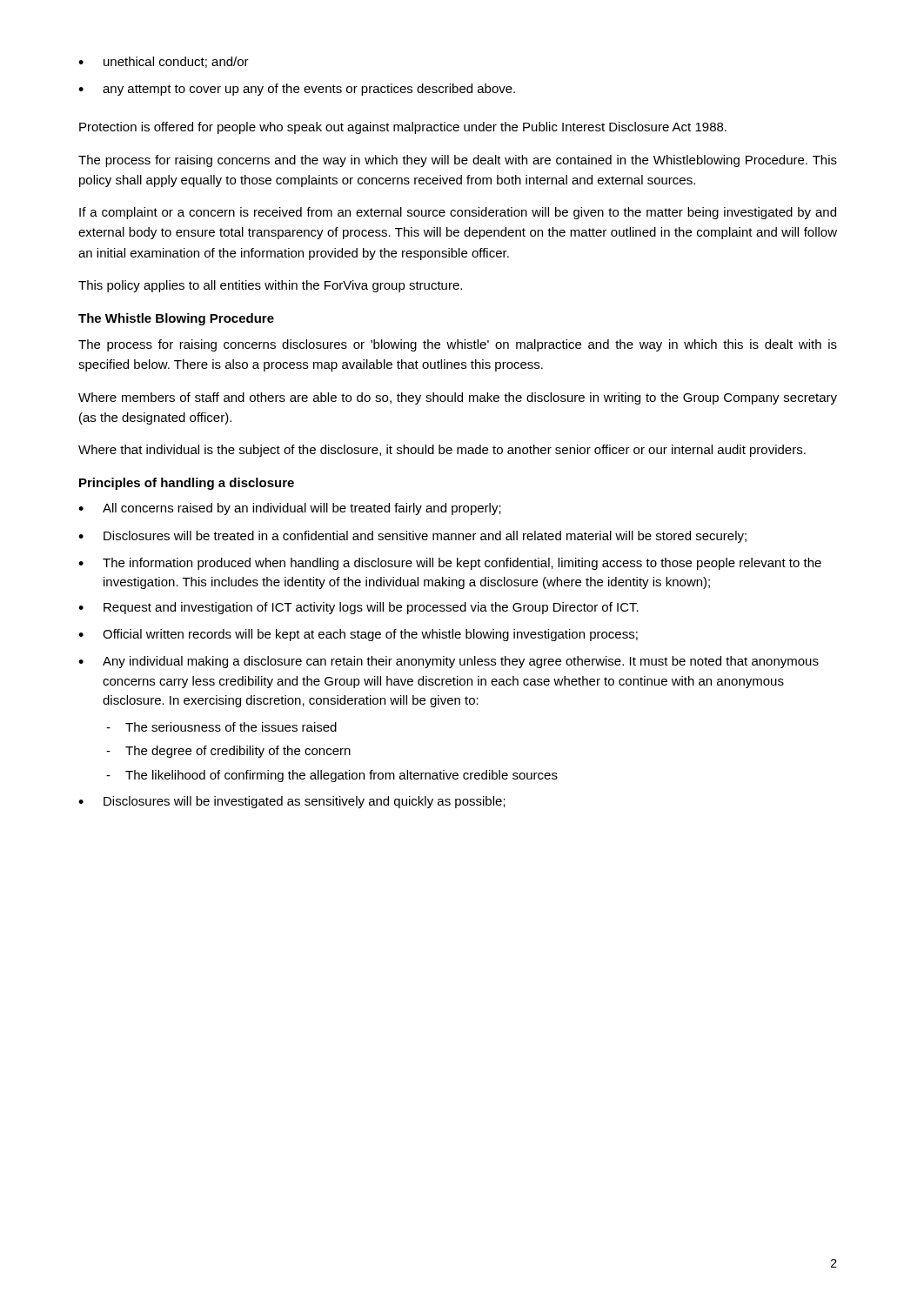This screenshot has height=1305, width=924.
Task: Navigate to the region starting "• unethical conduct; and/or"
Action: (x=164, y=62)
